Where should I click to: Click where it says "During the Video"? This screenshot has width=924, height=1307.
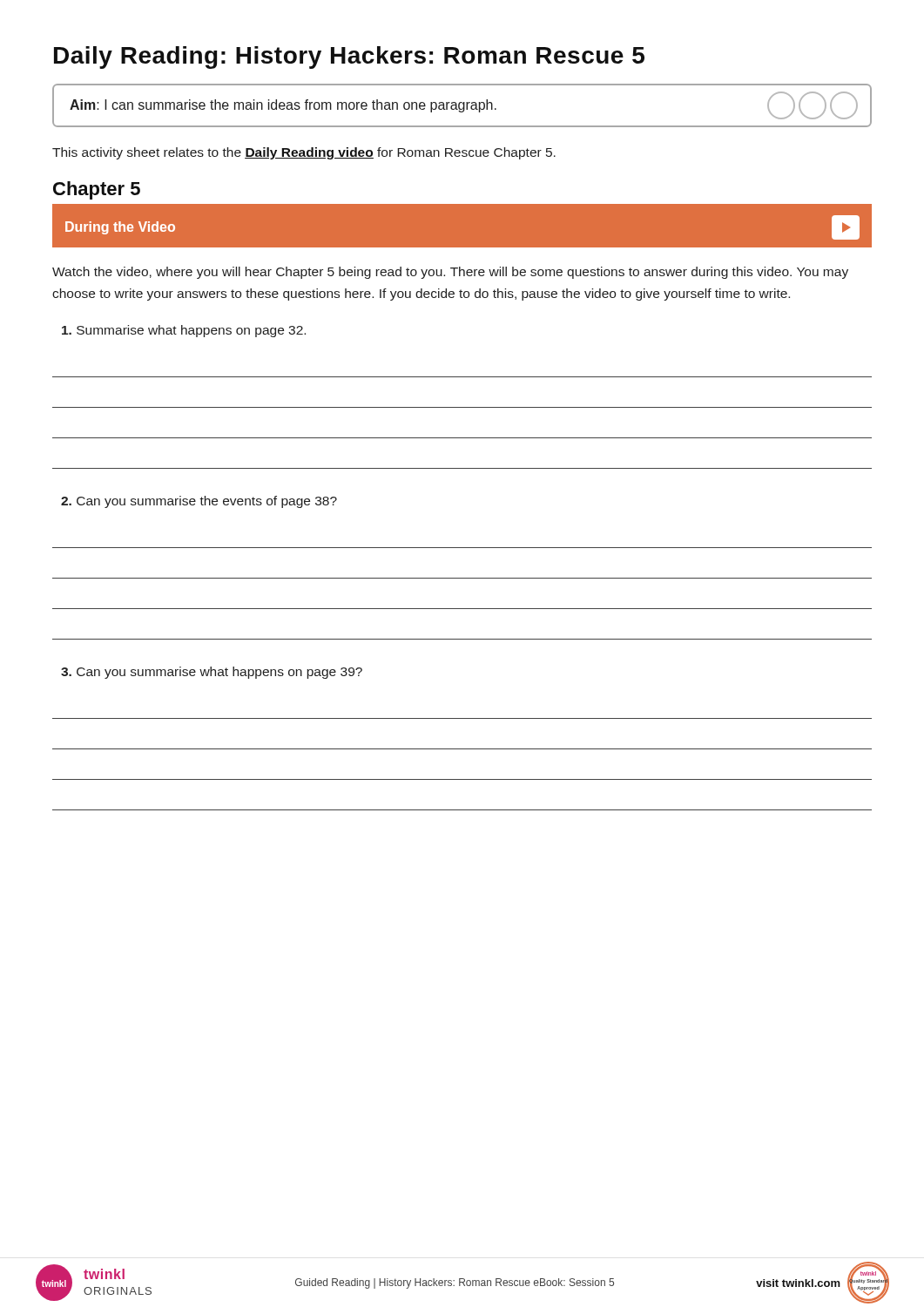(x=121, y=227)
